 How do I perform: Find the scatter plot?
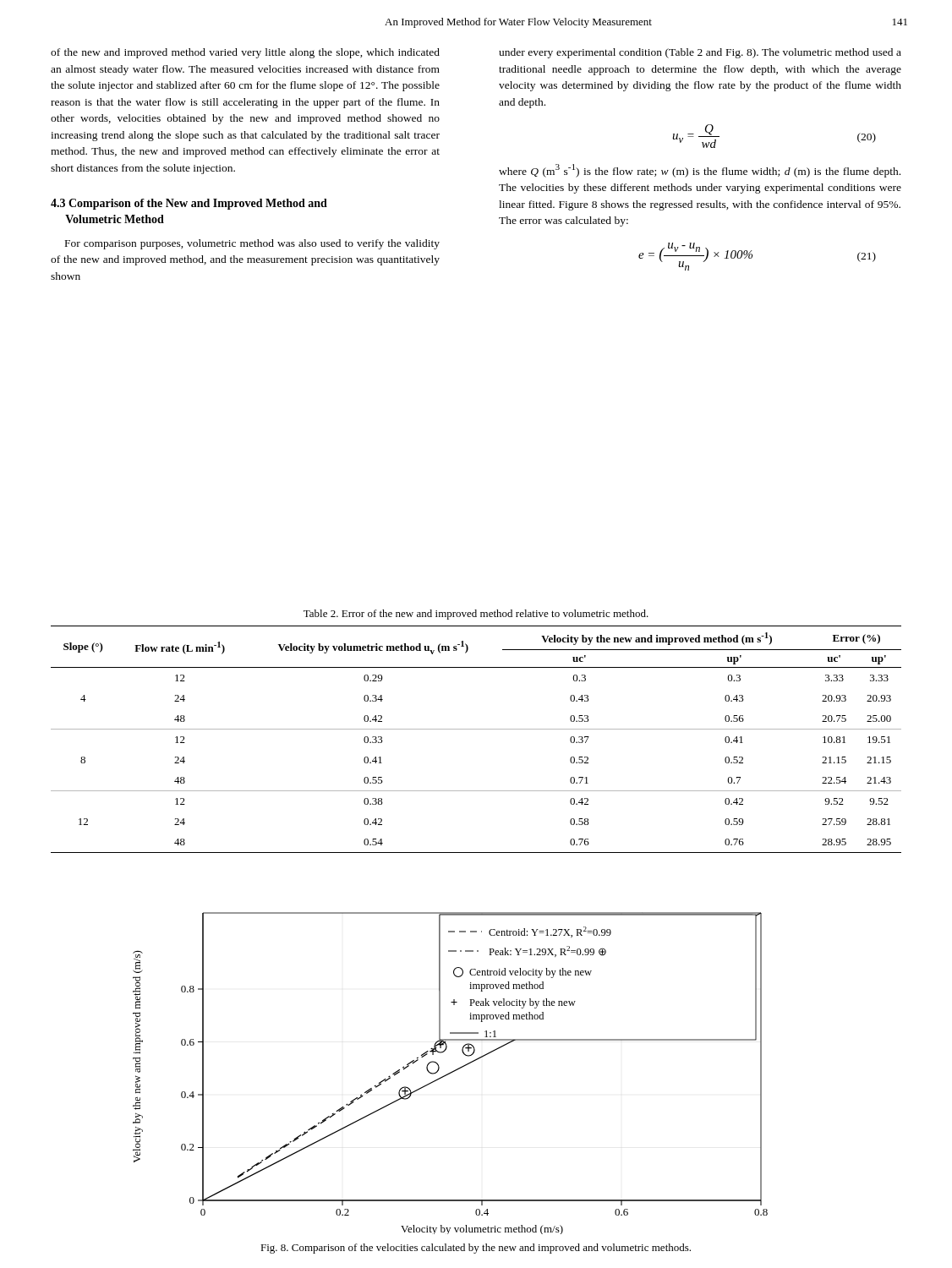click(473, 1067)
